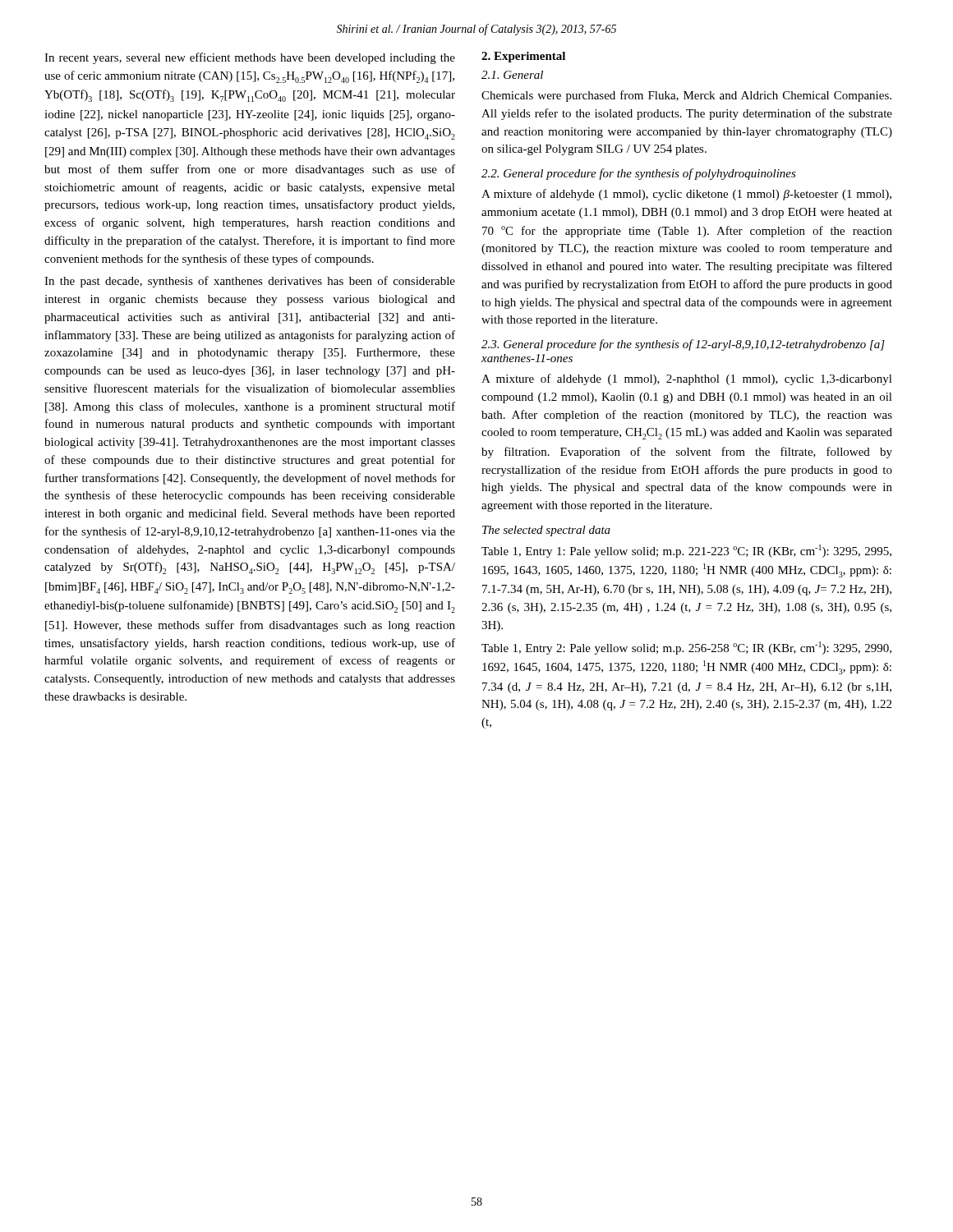Point to the block beginning "Table 1, Entry 2: Pale yellow solid; m.p."
Viewport: 953px width, 1232px height.
pyautogui.click(x=687, y=685)
